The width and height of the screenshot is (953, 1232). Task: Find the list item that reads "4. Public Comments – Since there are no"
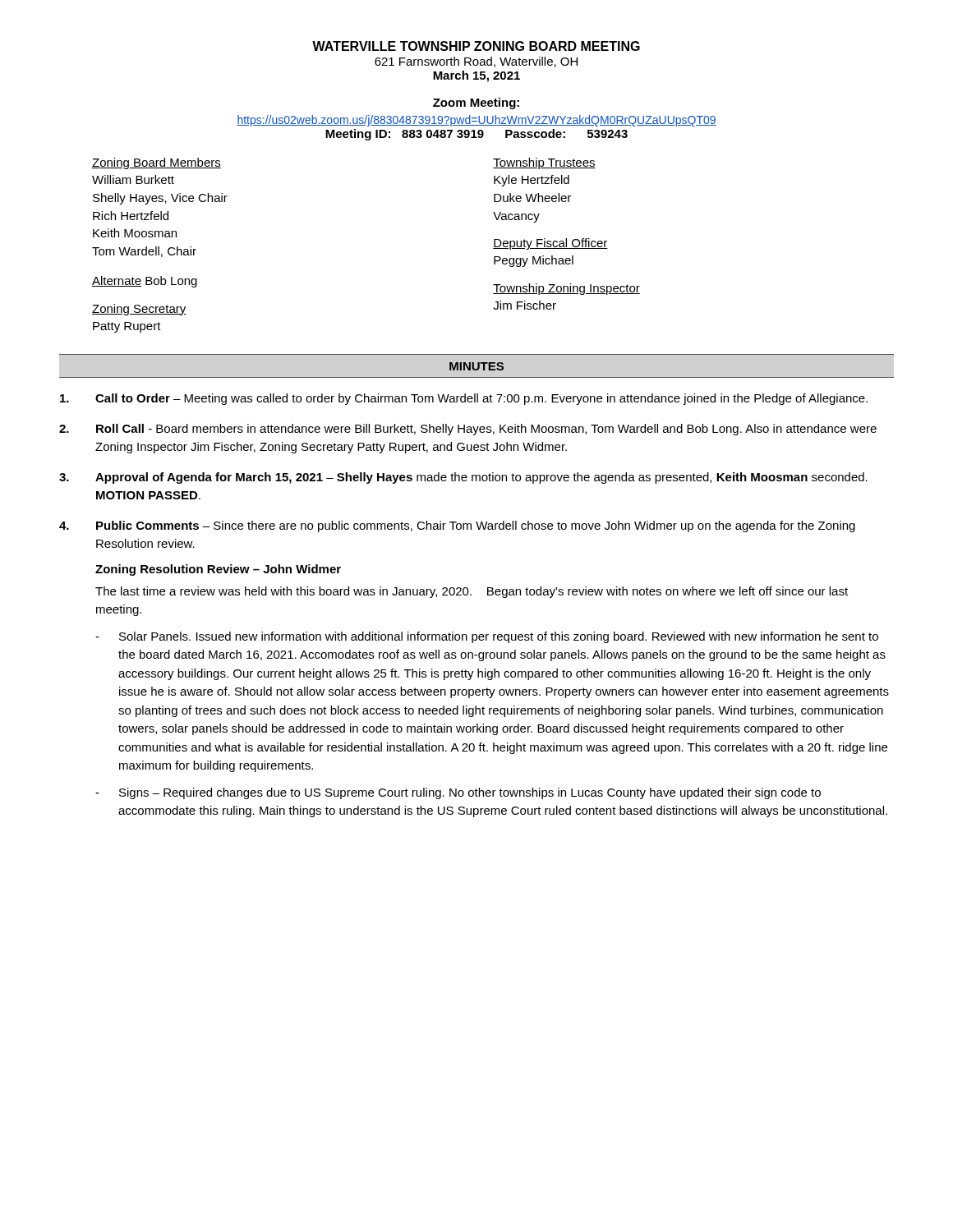[x=476, y=535]
